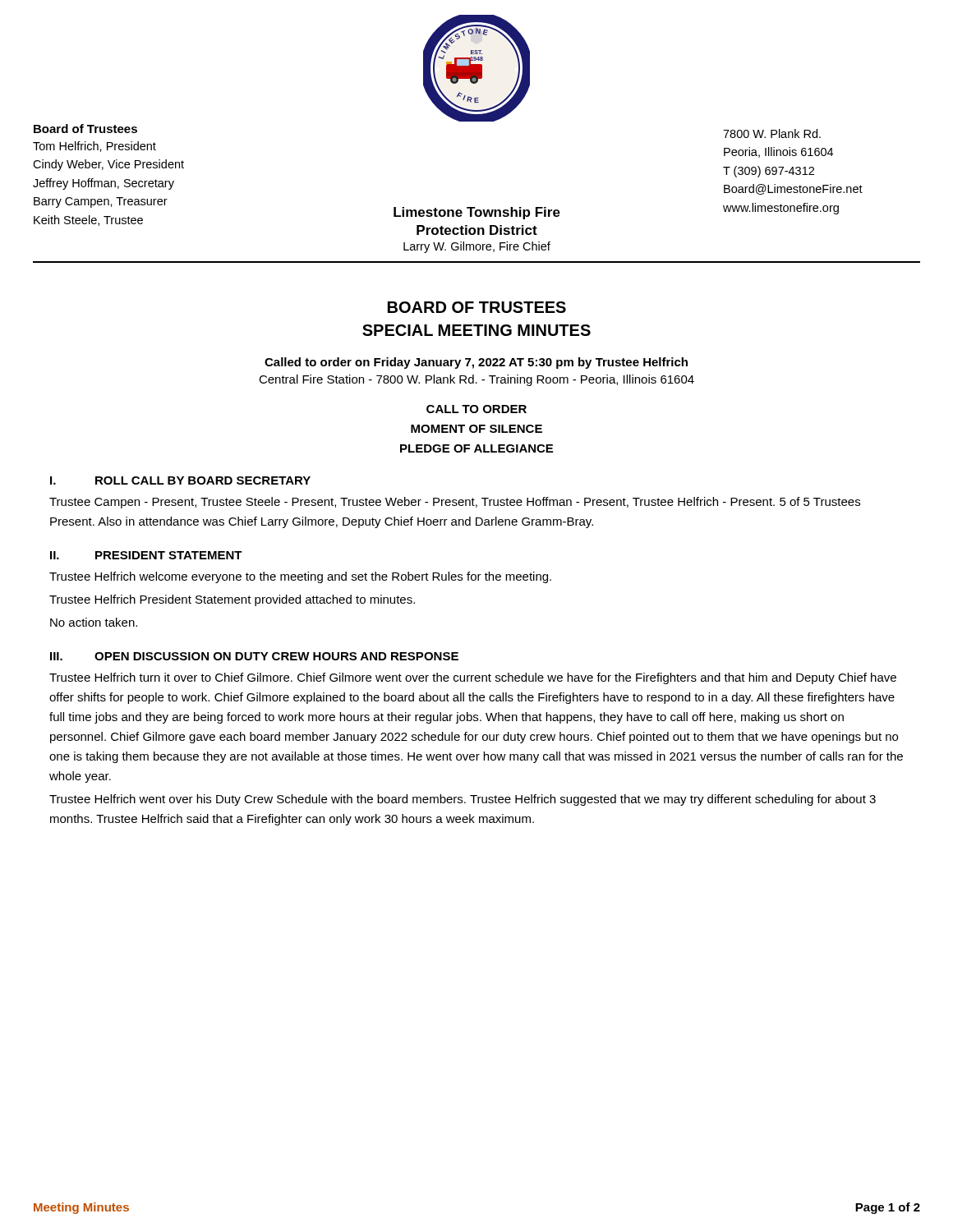Click the passage that begins "Trustee Helfrich President Statement provided attached to"
Viewport: 953px width, 1232px height.
point(233,599)
